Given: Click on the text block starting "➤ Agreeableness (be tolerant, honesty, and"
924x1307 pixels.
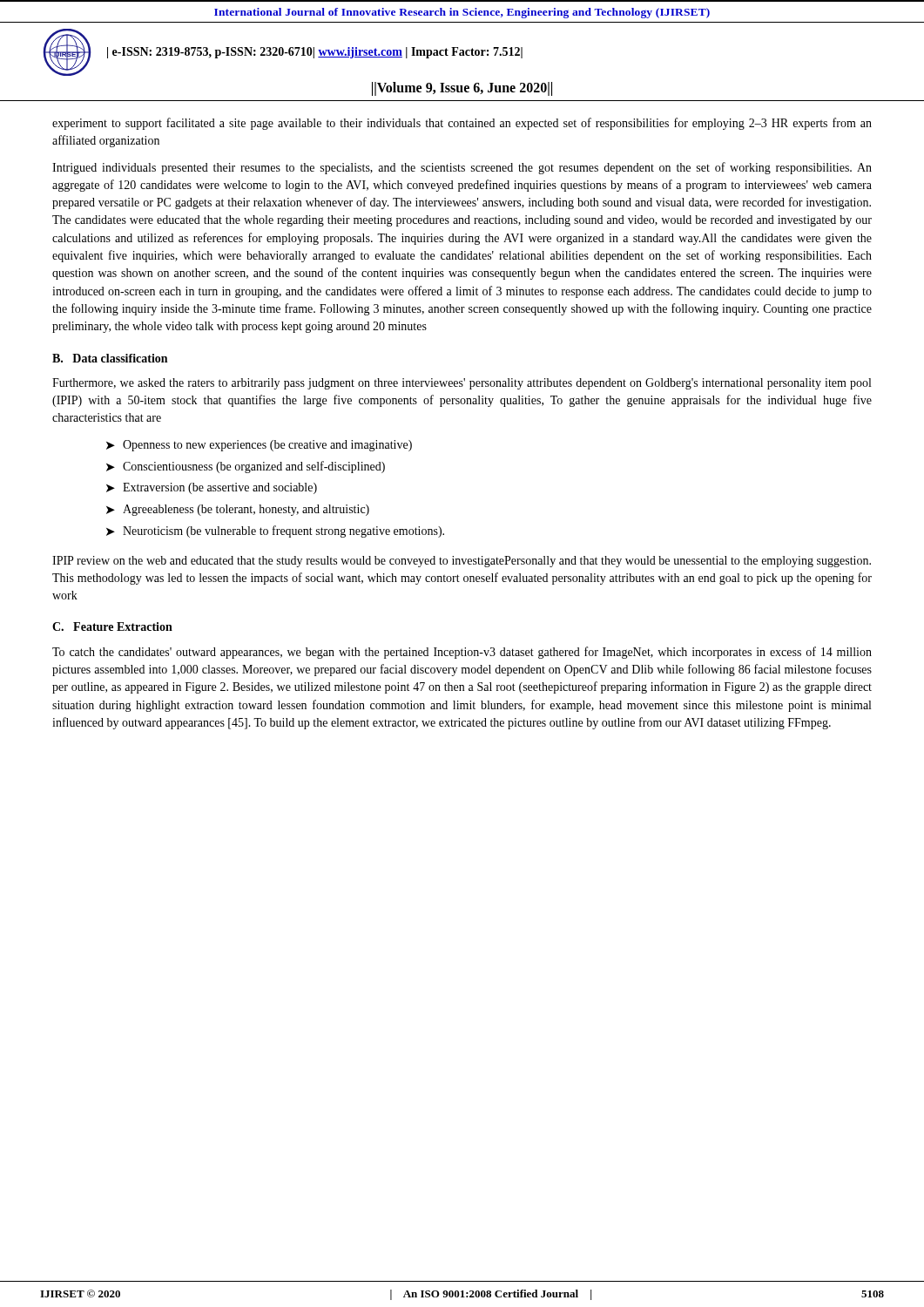Looking at the screenshot, I should click(237, 510).
